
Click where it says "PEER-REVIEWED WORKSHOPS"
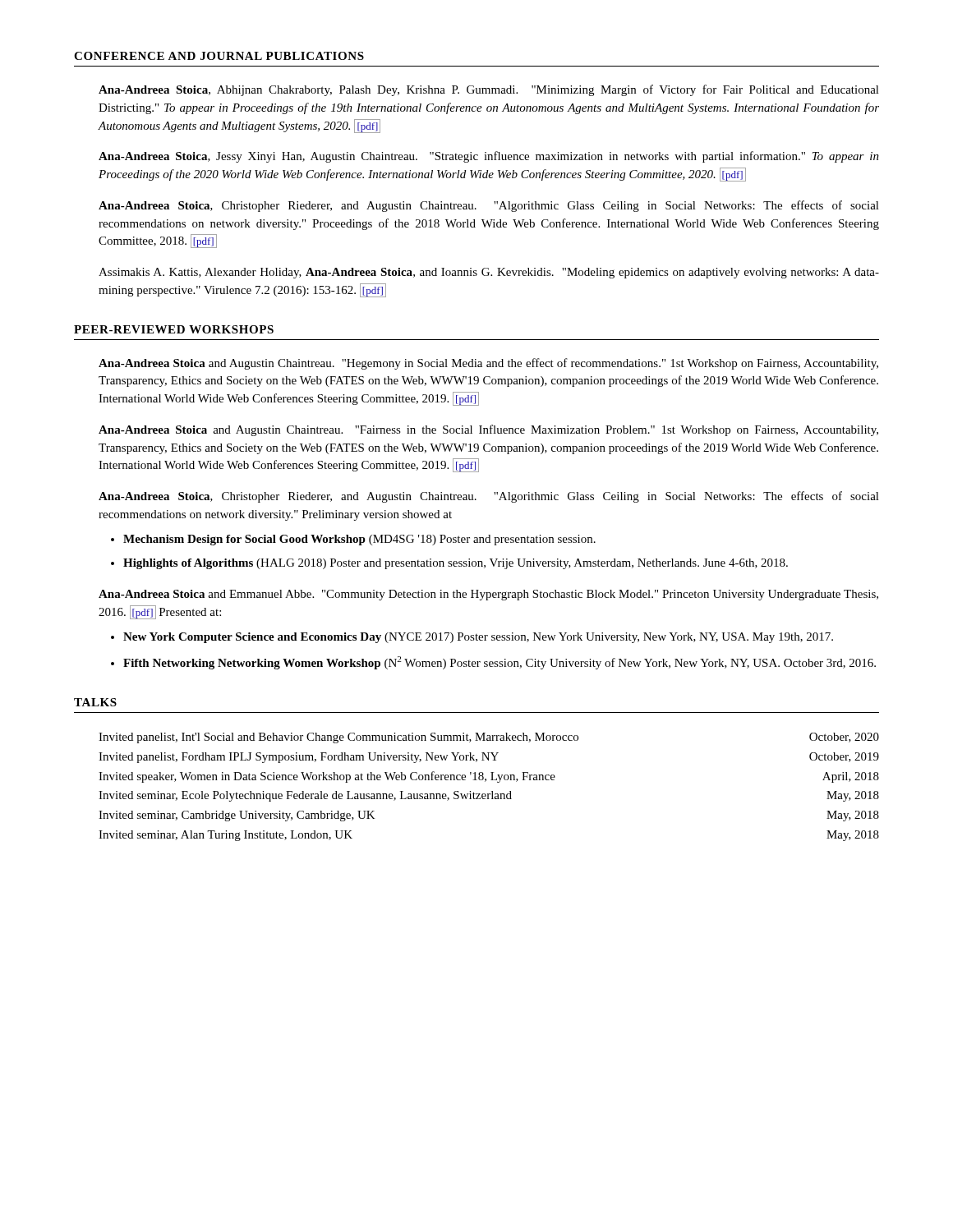coord(174,329)
